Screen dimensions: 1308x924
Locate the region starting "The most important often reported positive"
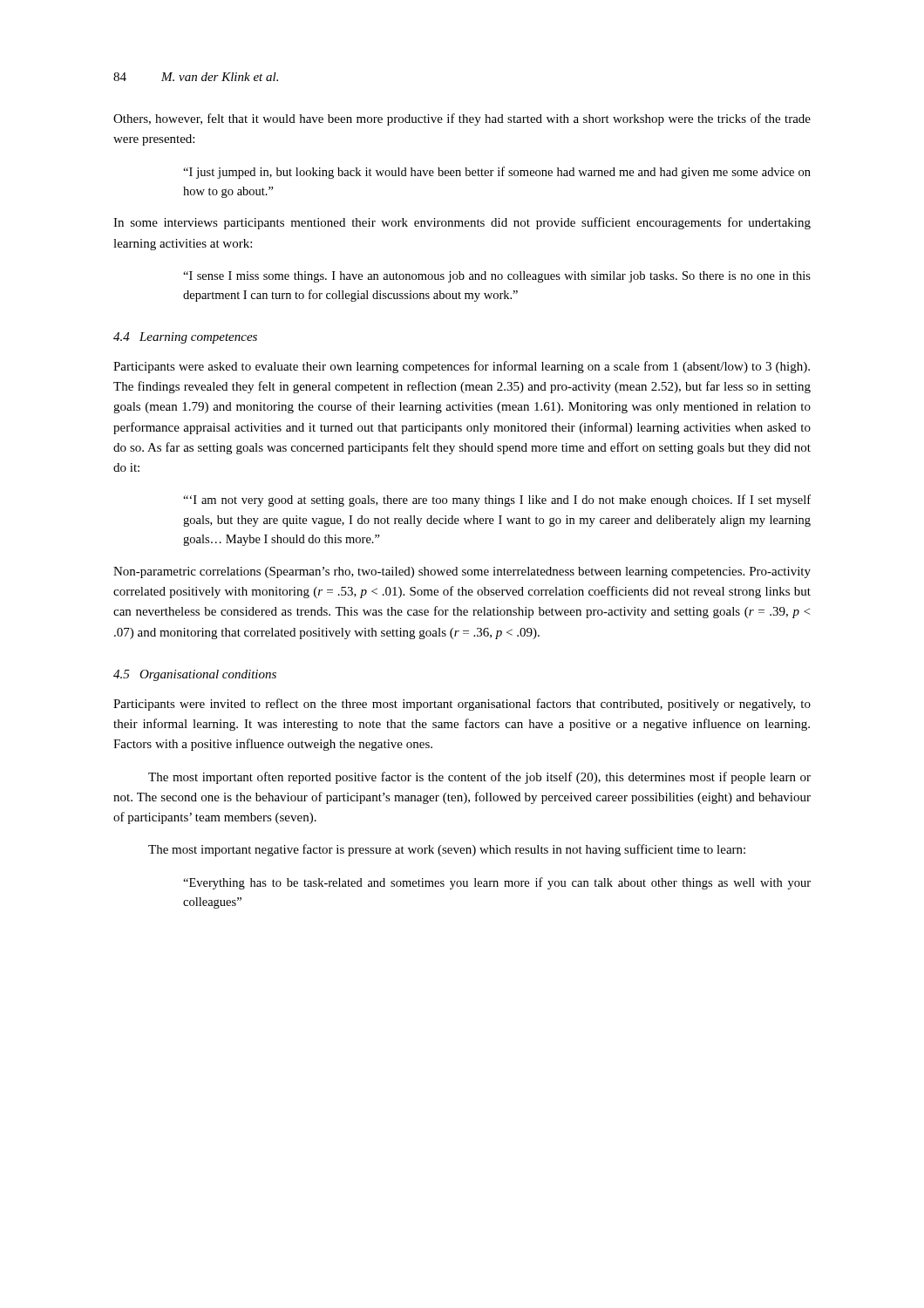click(x=462, y=797)
